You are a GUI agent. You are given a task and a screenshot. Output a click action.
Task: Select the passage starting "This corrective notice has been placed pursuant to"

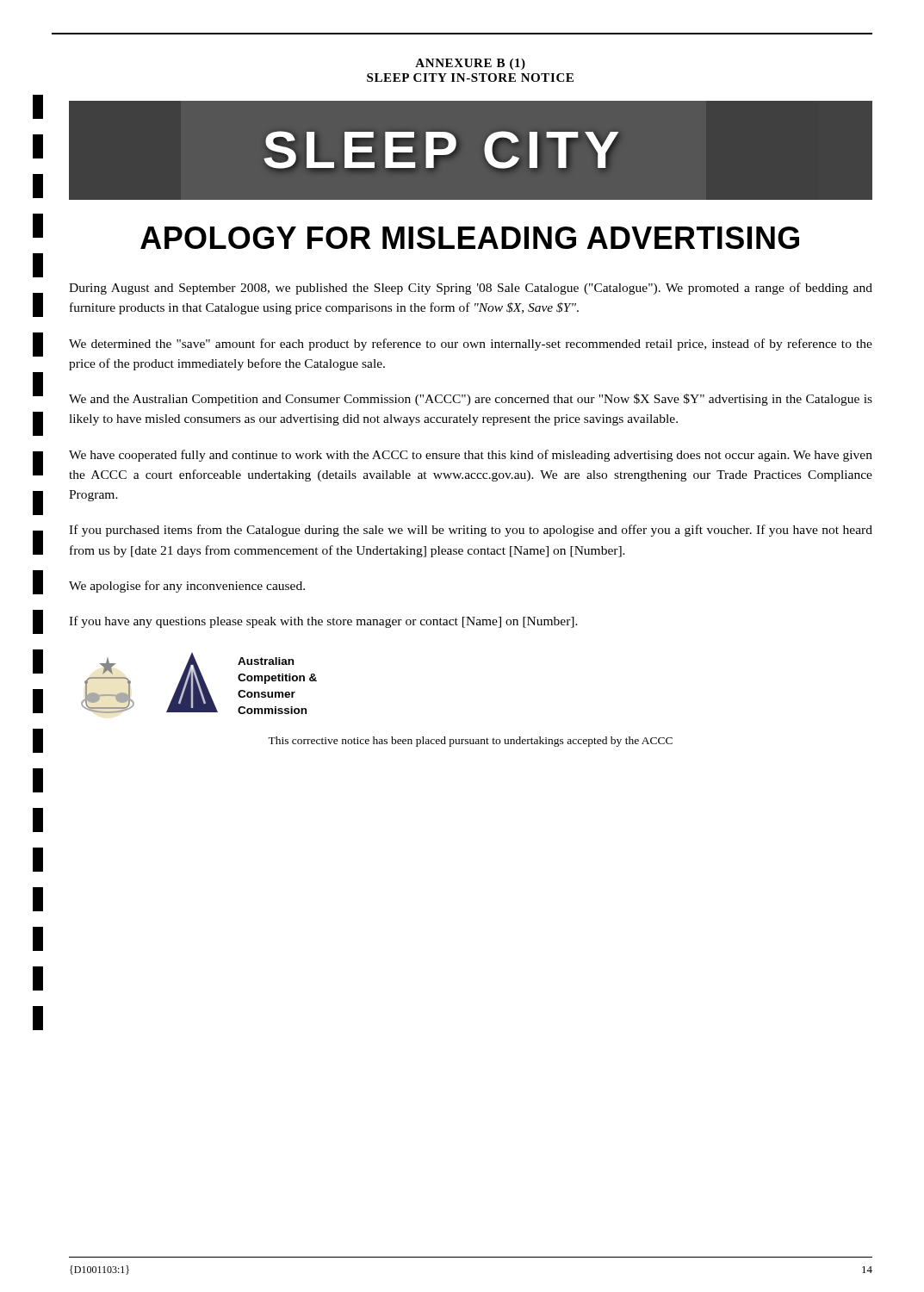471,741
